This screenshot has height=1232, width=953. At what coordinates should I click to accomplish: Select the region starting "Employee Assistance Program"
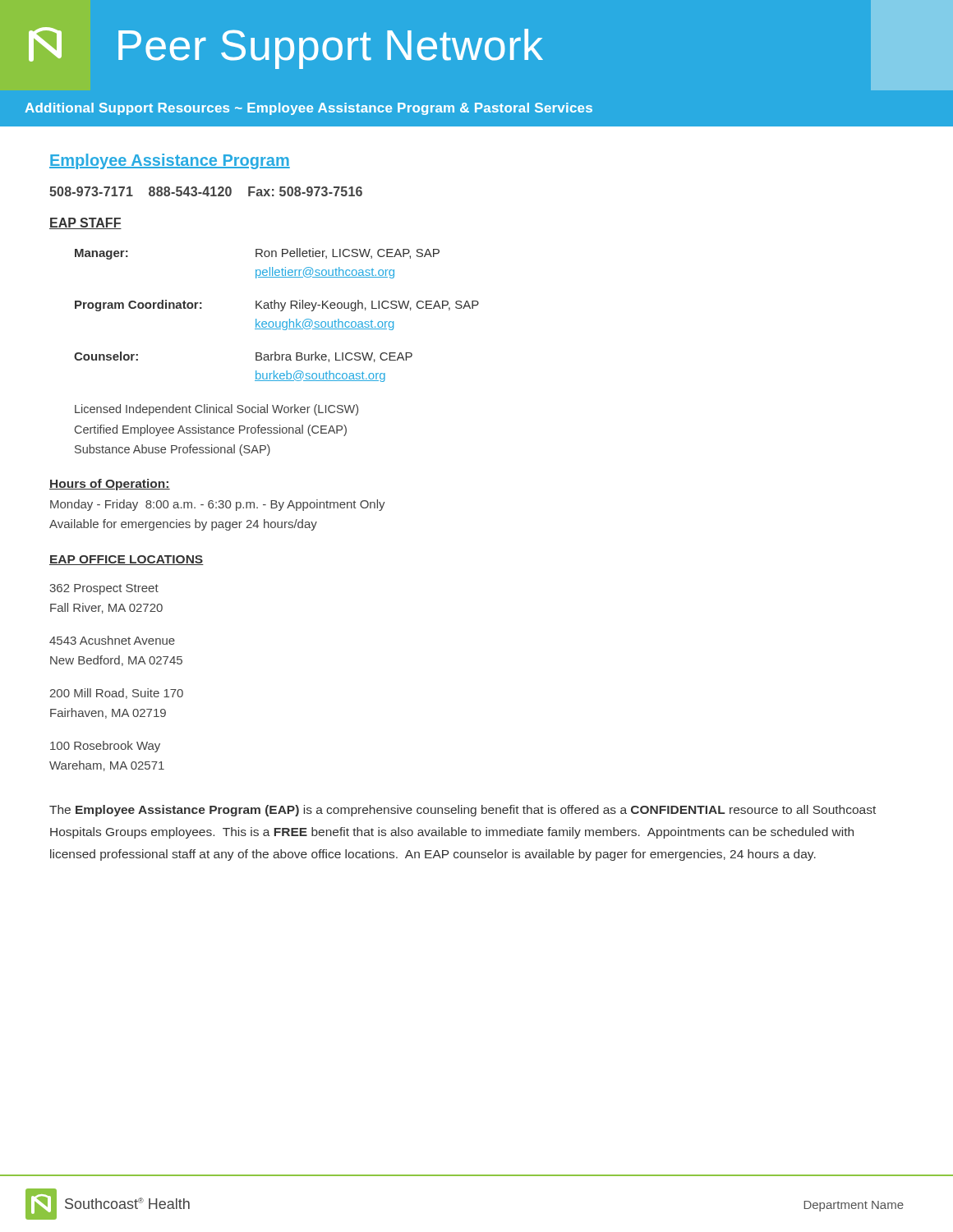(170, 161)
